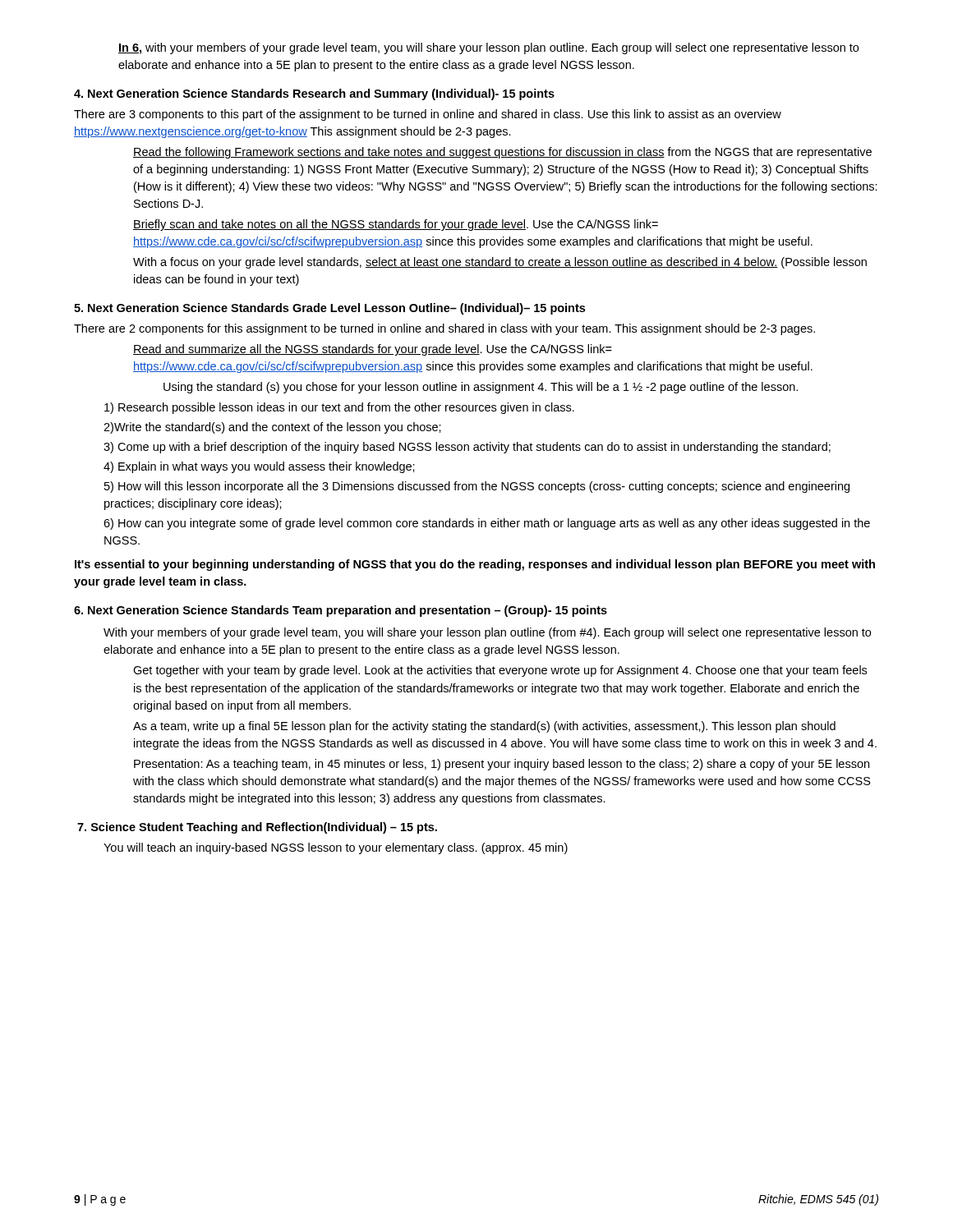Click on the block starting "There are 3 components to this part"

pyautogui.click(x=428, y=123)
